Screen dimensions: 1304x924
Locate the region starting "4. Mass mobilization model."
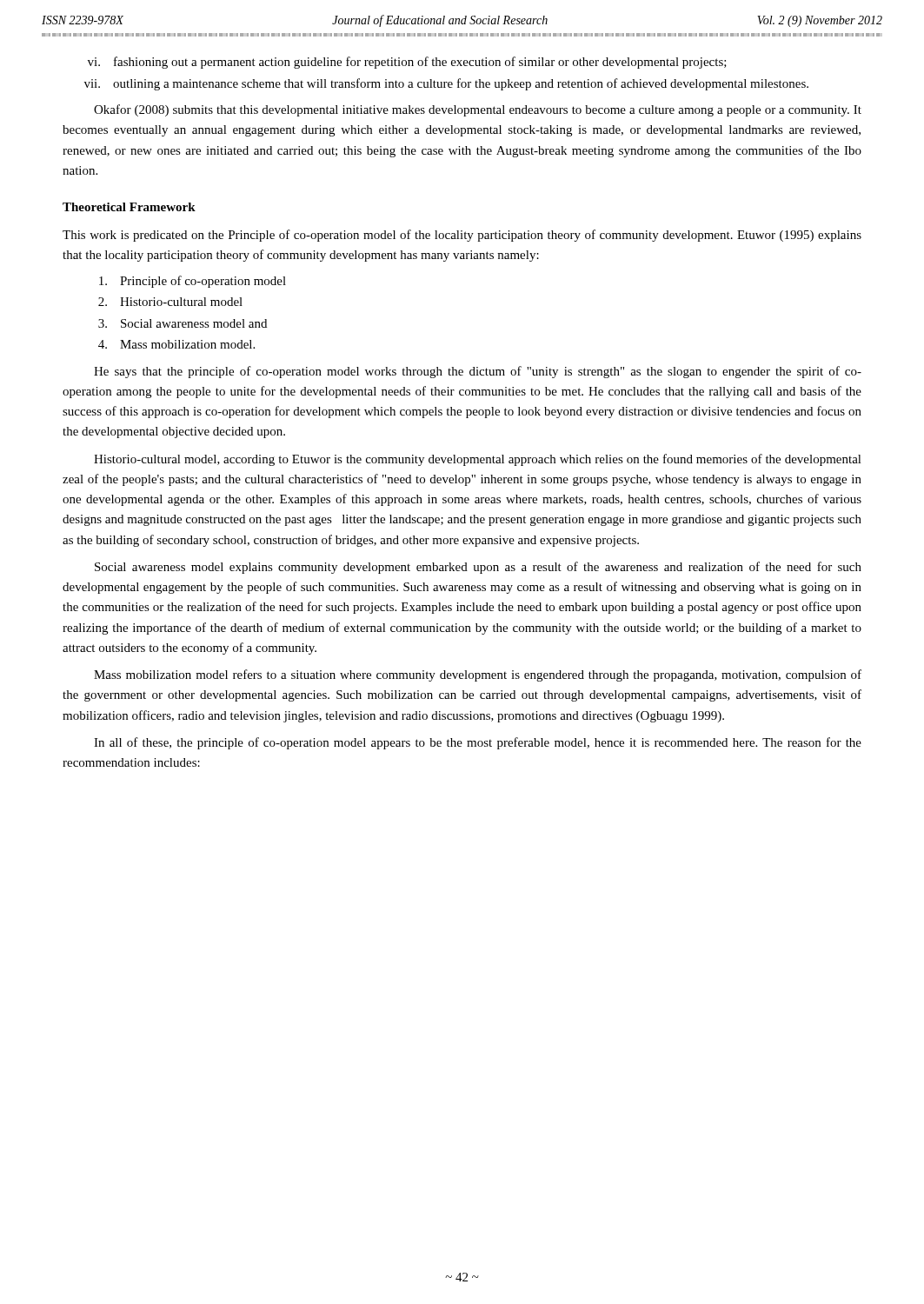(176, 344)
